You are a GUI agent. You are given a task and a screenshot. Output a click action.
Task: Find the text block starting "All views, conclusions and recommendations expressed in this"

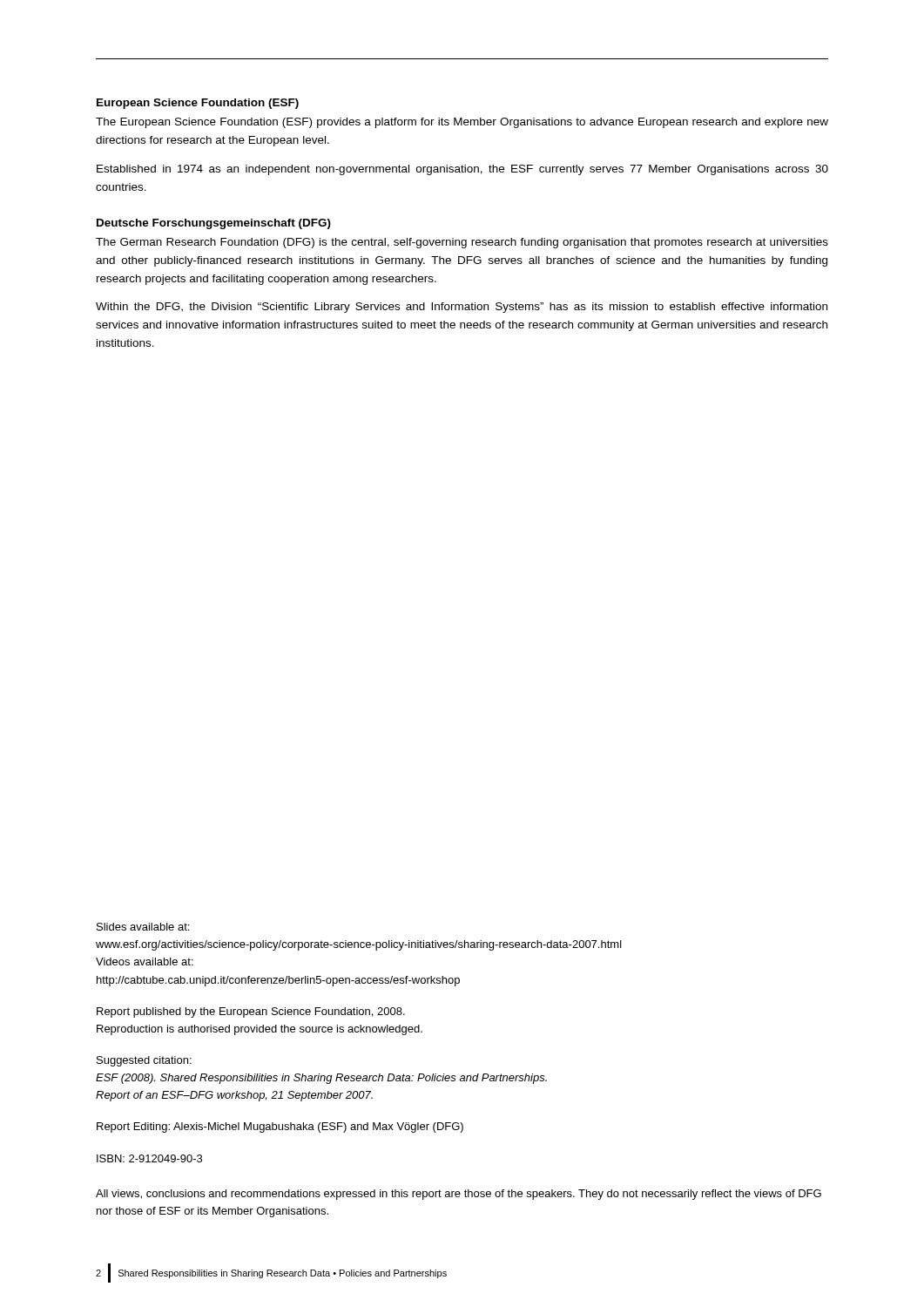tap(459, 1202)
